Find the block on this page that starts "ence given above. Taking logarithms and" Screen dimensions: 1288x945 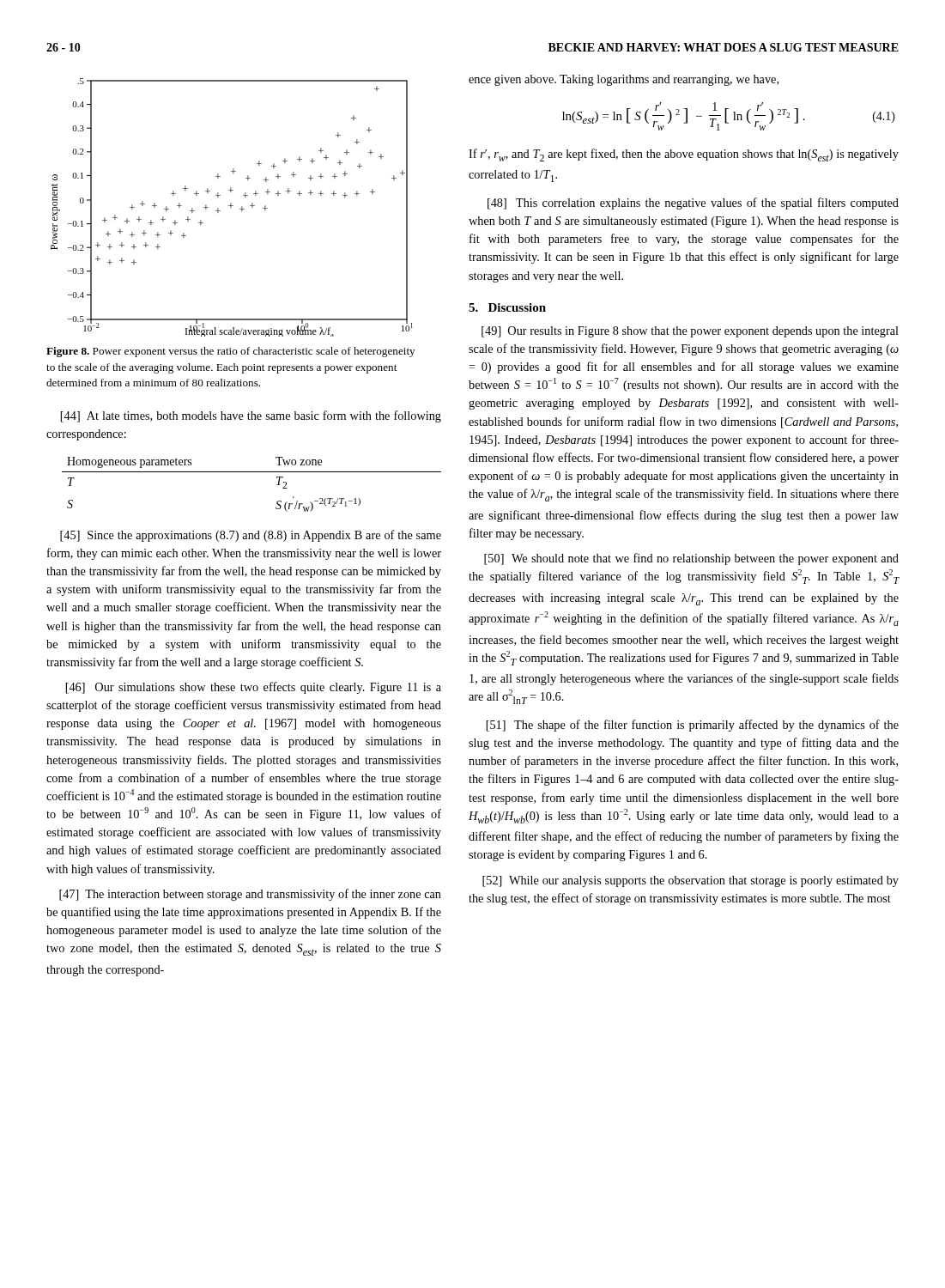coord(624,79)
